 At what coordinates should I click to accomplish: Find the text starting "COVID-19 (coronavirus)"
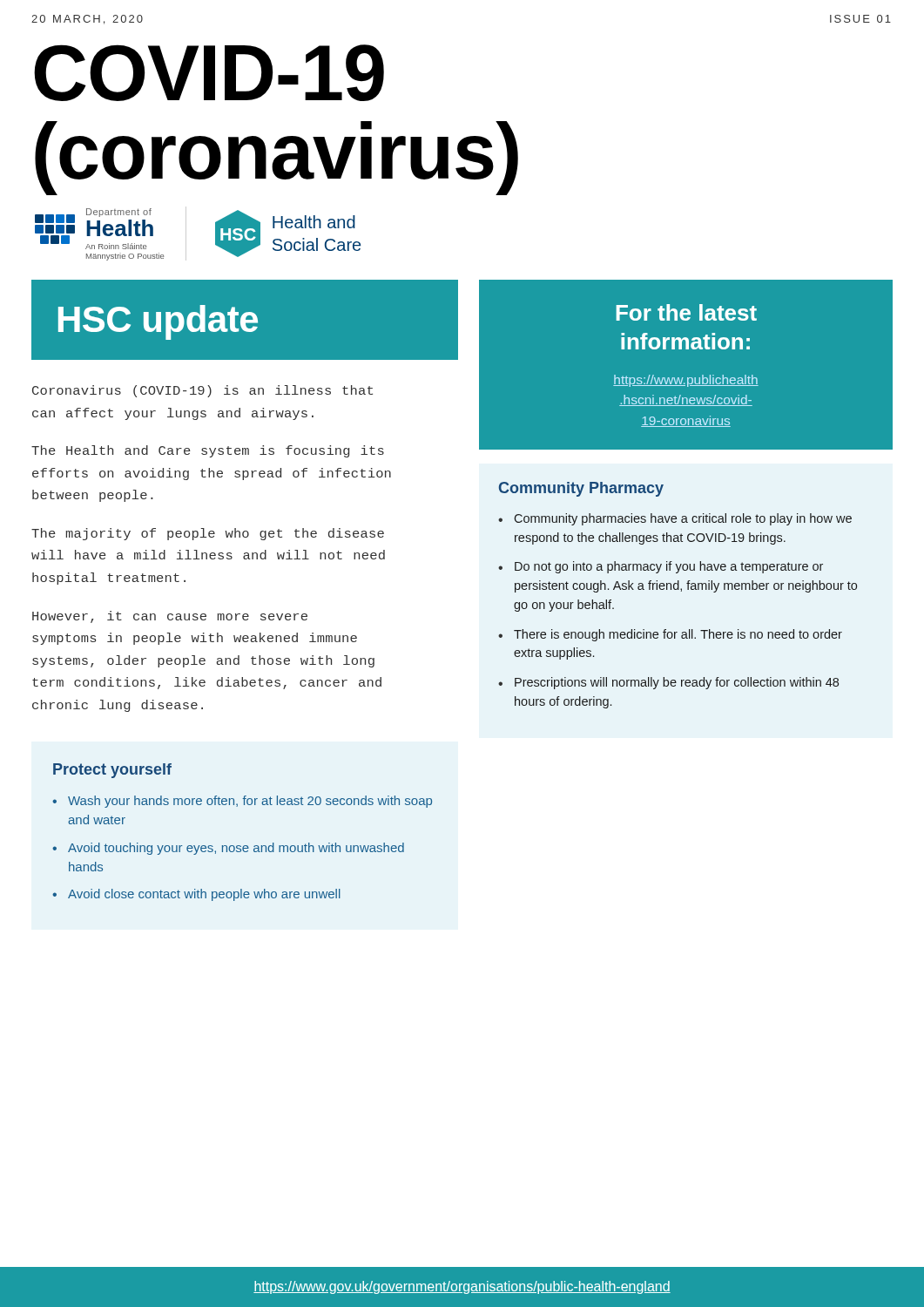click(276, 110)
